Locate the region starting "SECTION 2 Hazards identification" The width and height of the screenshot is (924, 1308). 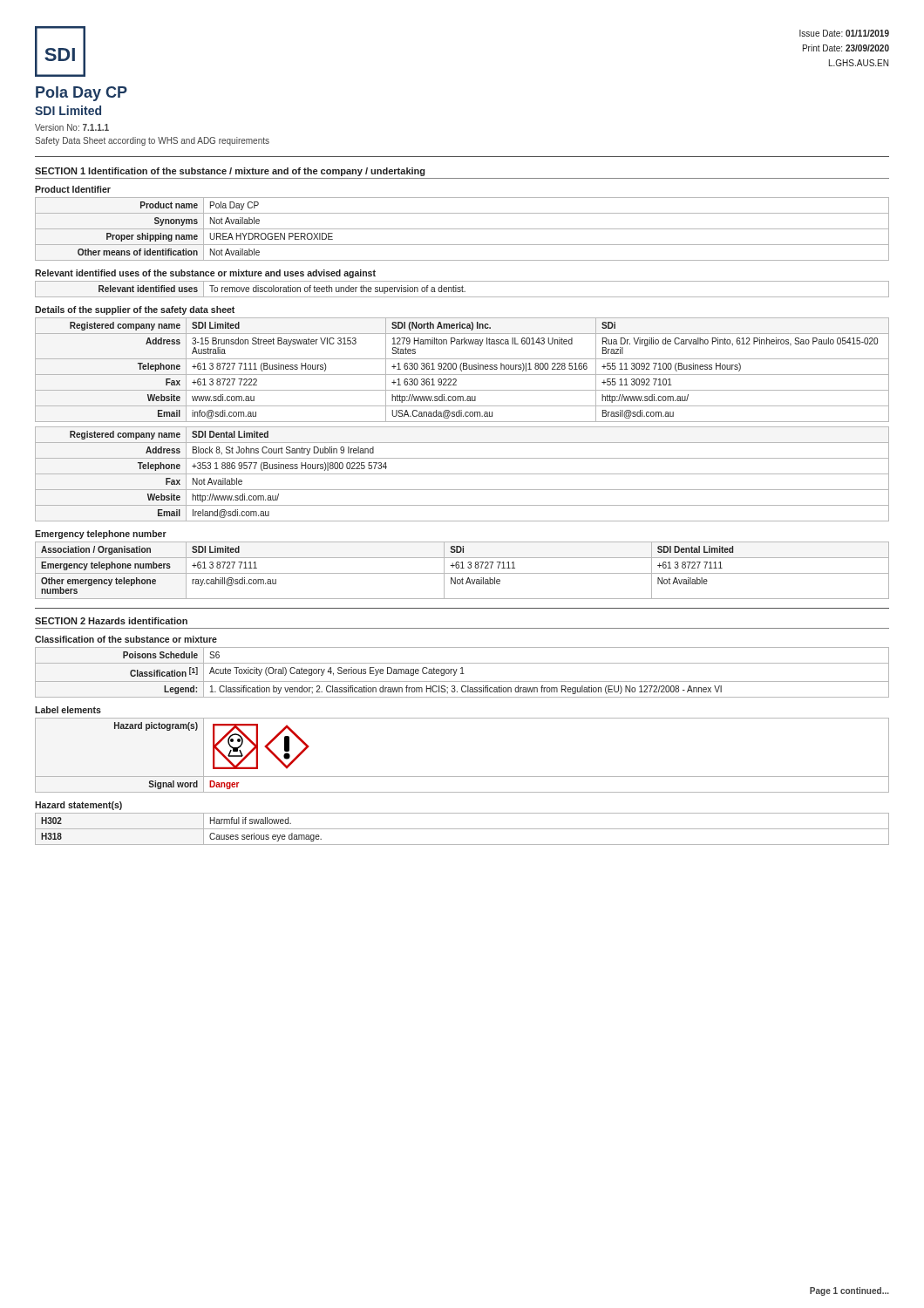111,621
